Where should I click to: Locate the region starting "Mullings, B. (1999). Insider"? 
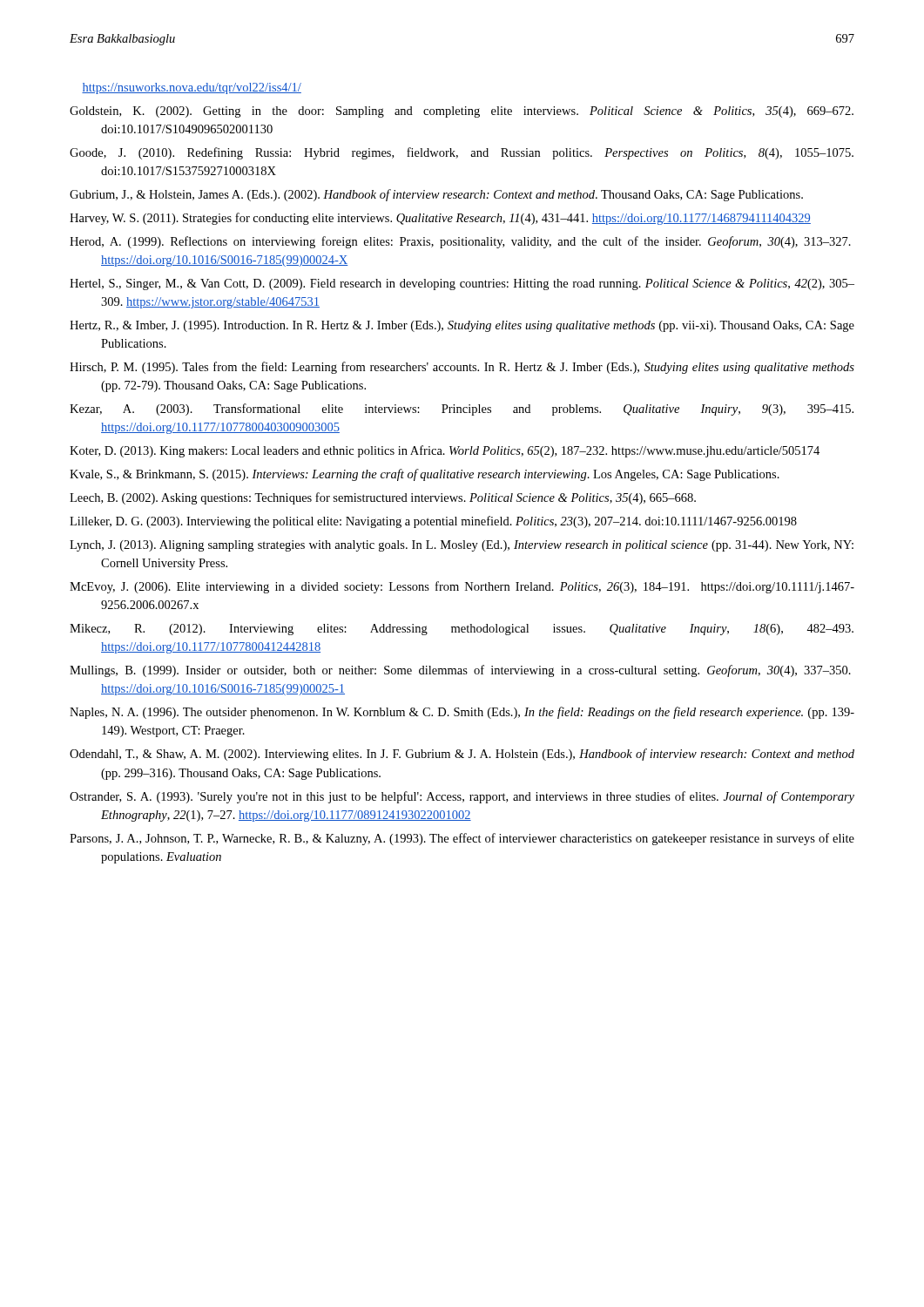coord(462,680)
